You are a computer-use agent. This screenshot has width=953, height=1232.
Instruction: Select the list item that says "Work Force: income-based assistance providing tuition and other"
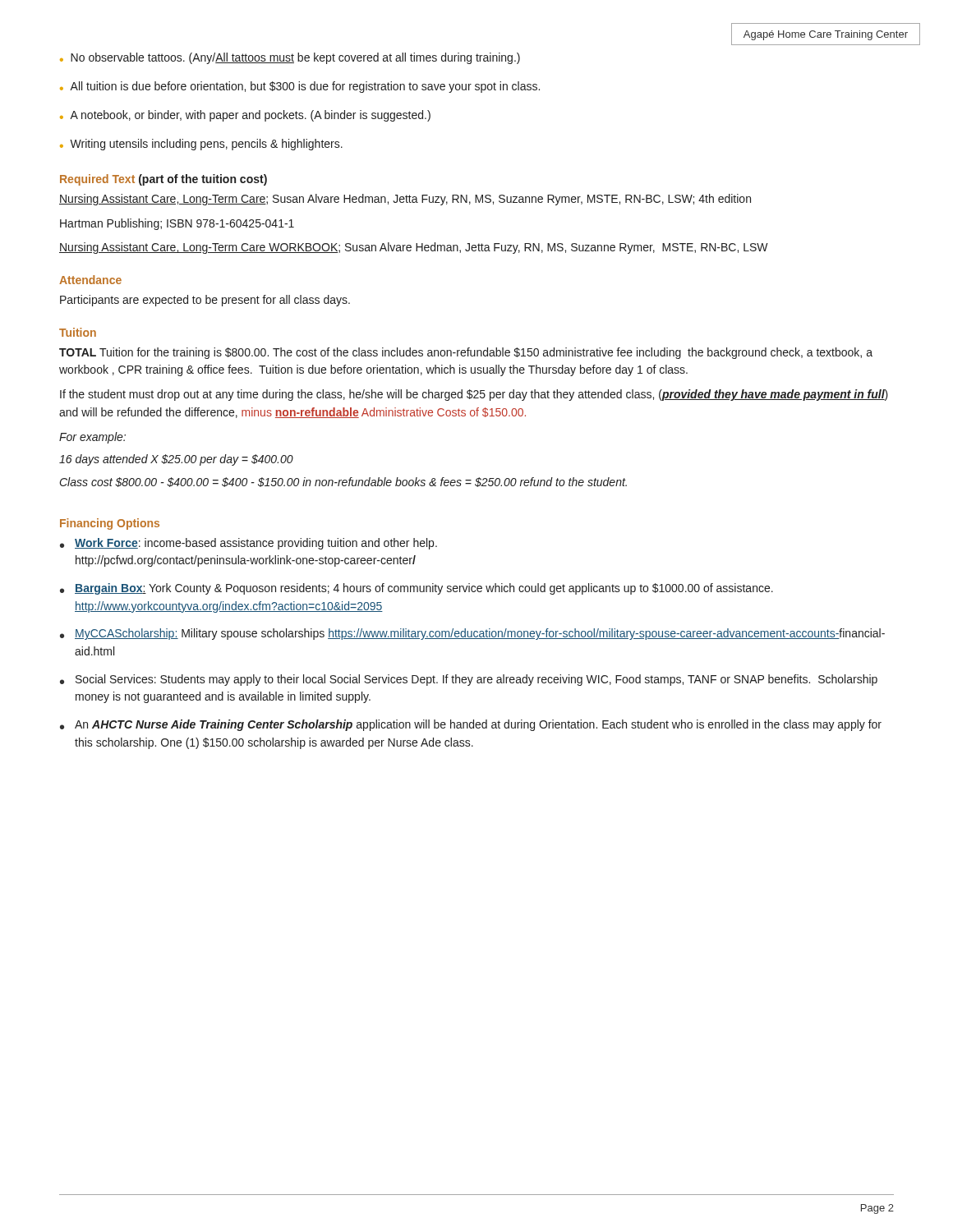(256, 552)
